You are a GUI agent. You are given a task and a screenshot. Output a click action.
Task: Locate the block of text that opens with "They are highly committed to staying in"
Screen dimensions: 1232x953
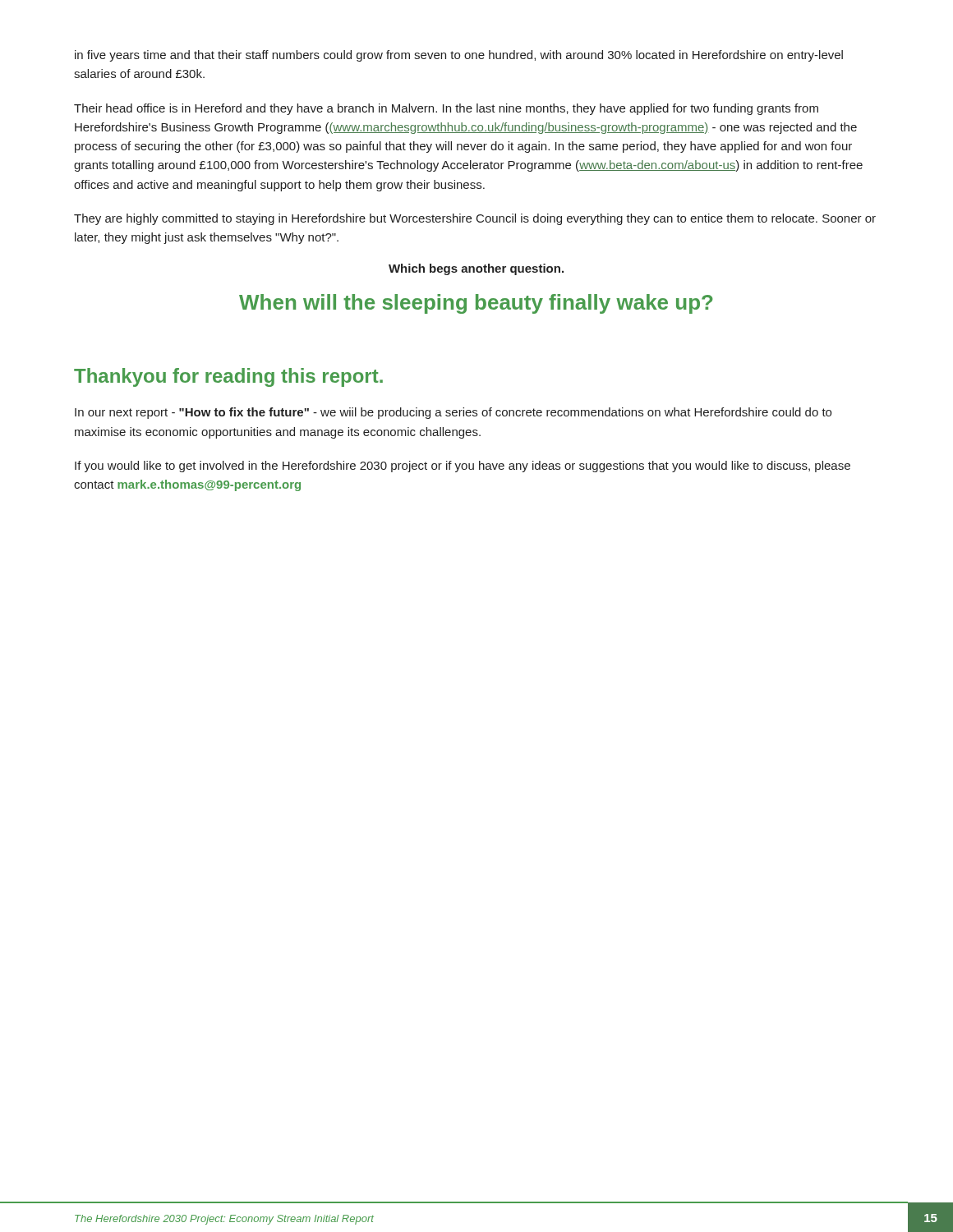(x=475, y=227)
